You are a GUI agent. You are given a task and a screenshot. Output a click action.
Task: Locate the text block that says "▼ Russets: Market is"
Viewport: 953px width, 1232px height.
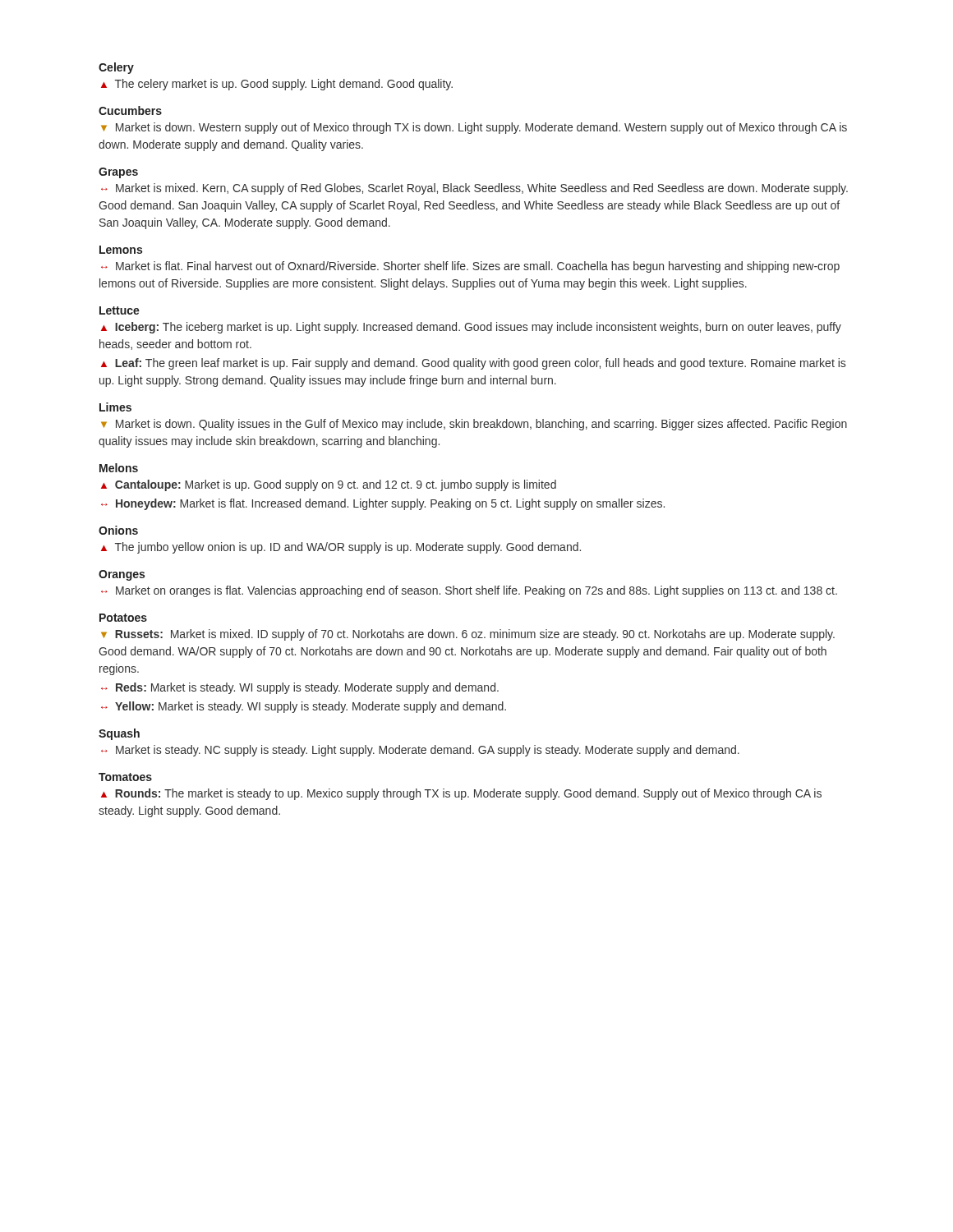pos(467,651)
